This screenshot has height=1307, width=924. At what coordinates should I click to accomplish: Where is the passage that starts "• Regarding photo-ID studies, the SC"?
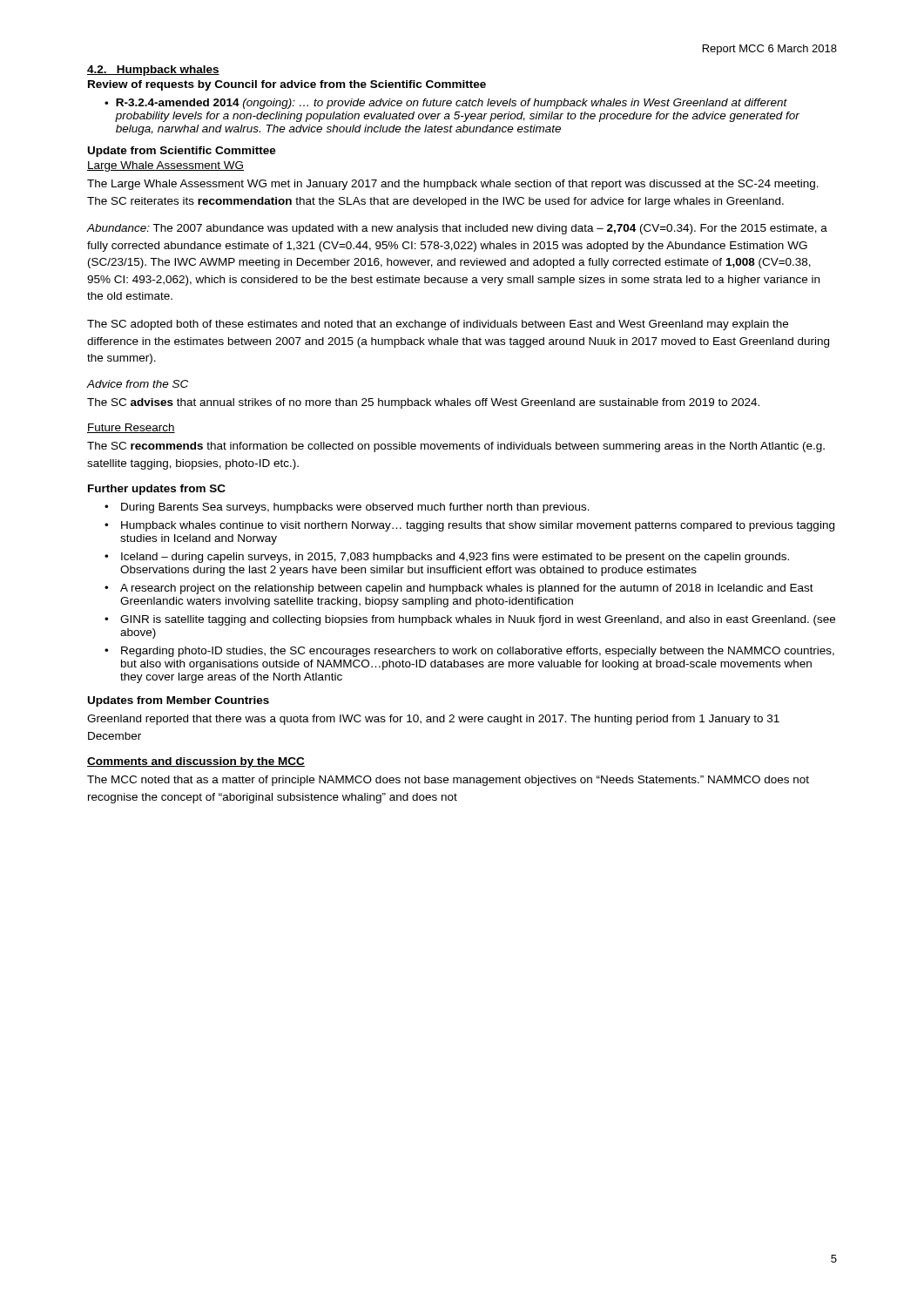[x=471, y=664]
